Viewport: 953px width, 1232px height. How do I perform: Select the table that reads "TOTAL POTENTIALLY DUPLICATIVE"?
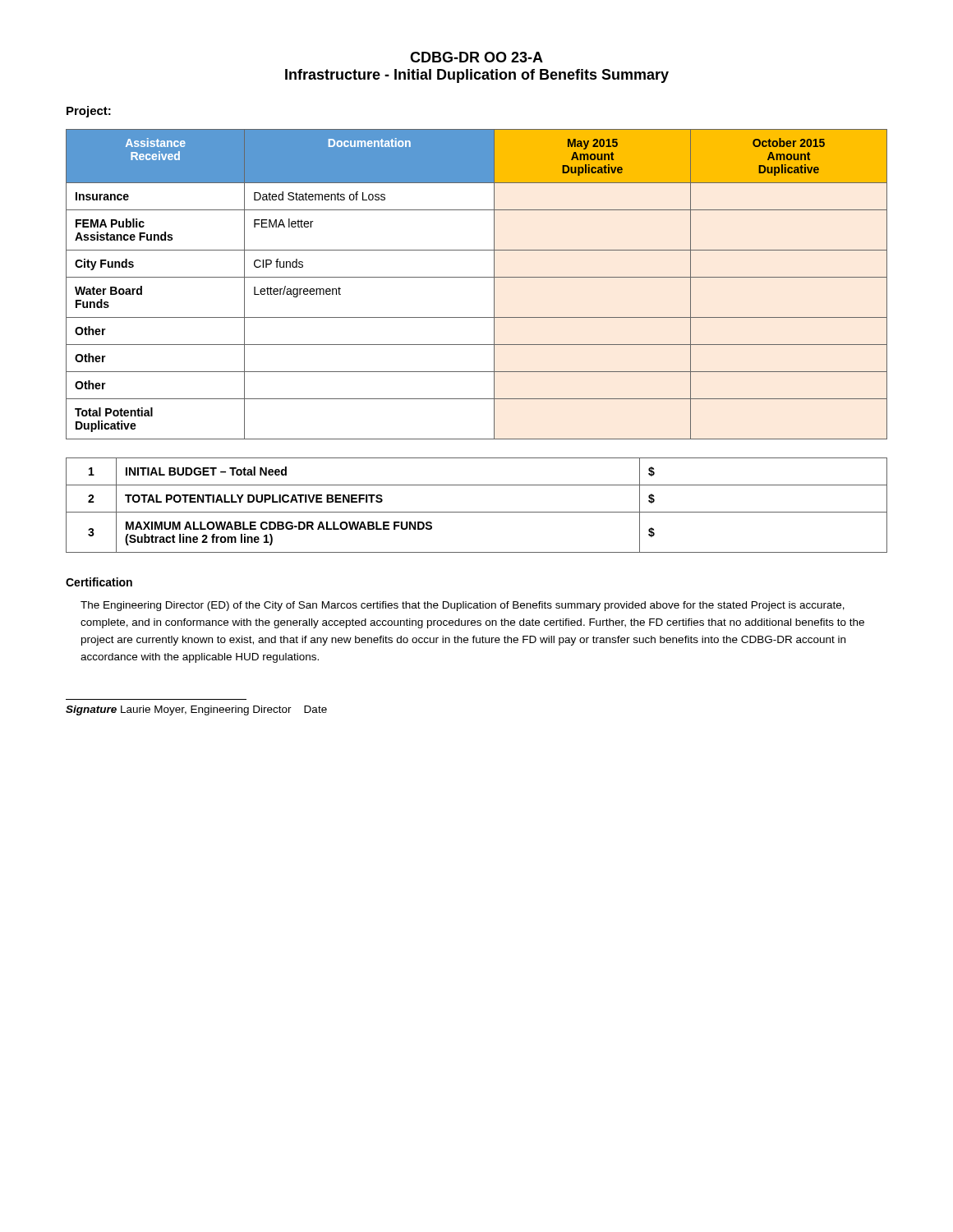click(476, 505)
